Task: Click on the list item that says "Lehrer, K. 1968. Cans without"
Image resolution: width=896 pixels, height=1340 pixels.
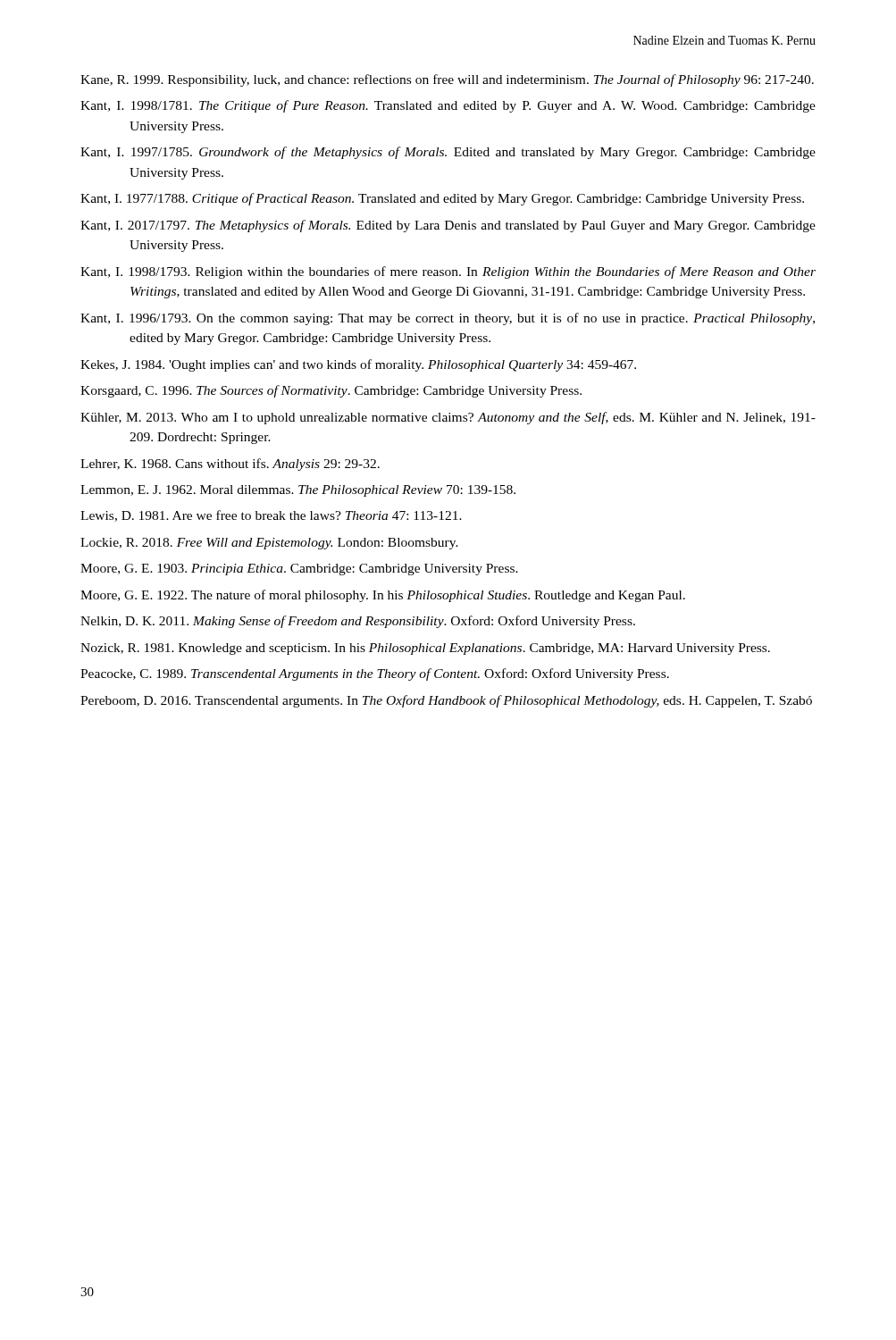Action: (x=230, y=463)
